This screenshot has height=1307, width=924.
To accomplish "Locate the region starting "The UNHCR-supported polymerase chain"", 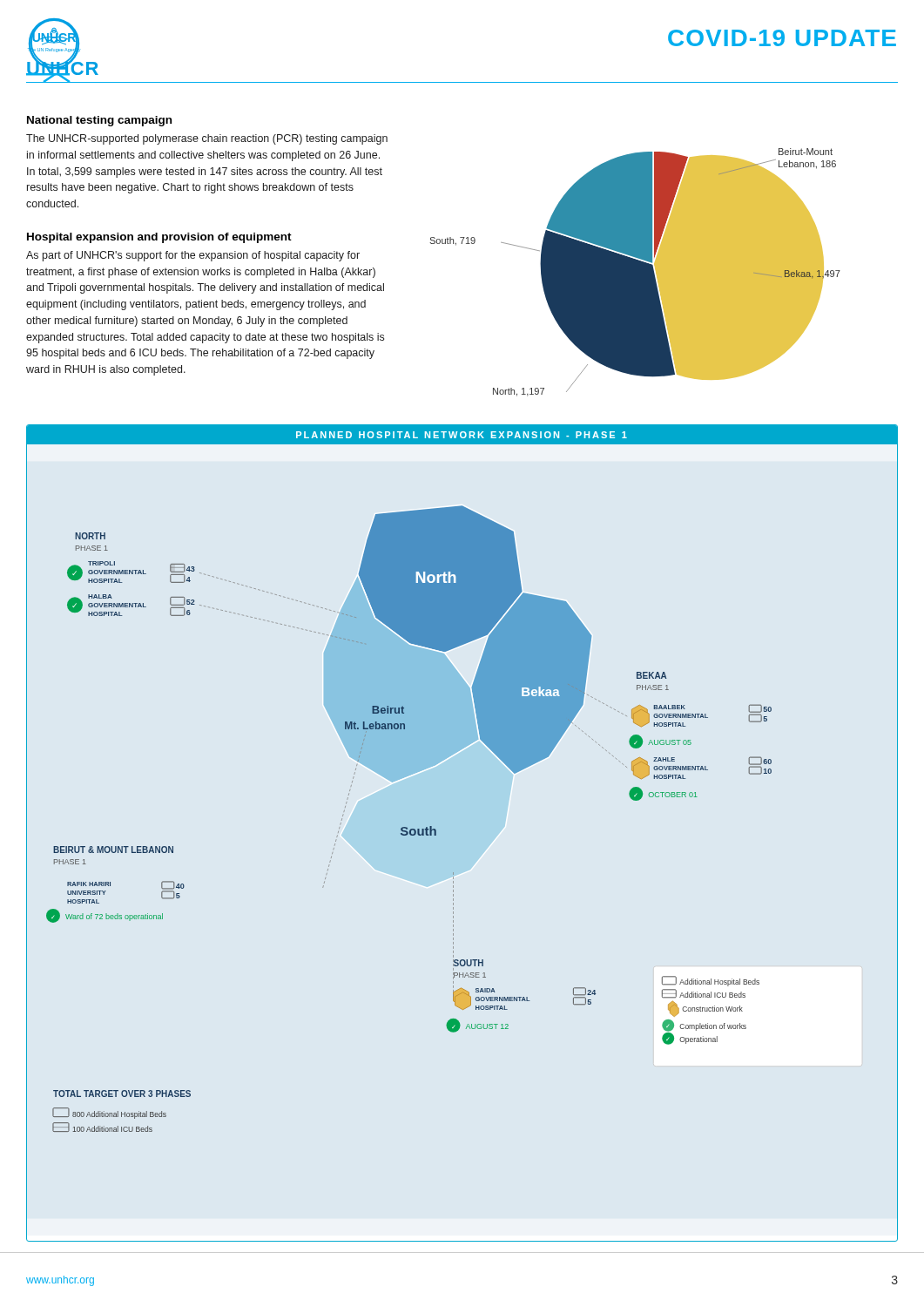I will 207,171.
